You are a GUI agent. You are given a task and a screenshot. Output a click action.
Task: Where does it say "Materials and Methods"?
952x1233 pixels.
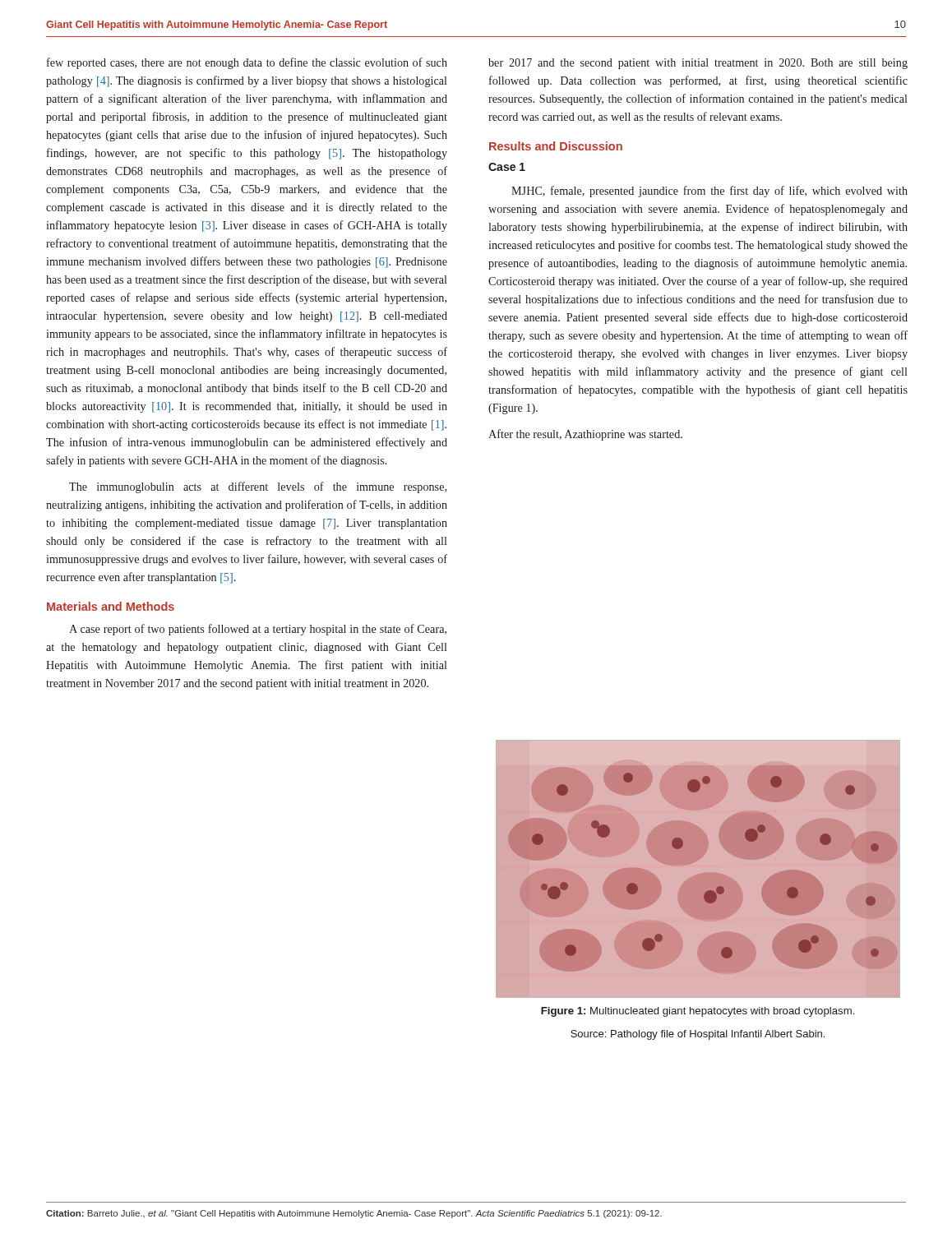pyautogui.click(x=110, y=607)
